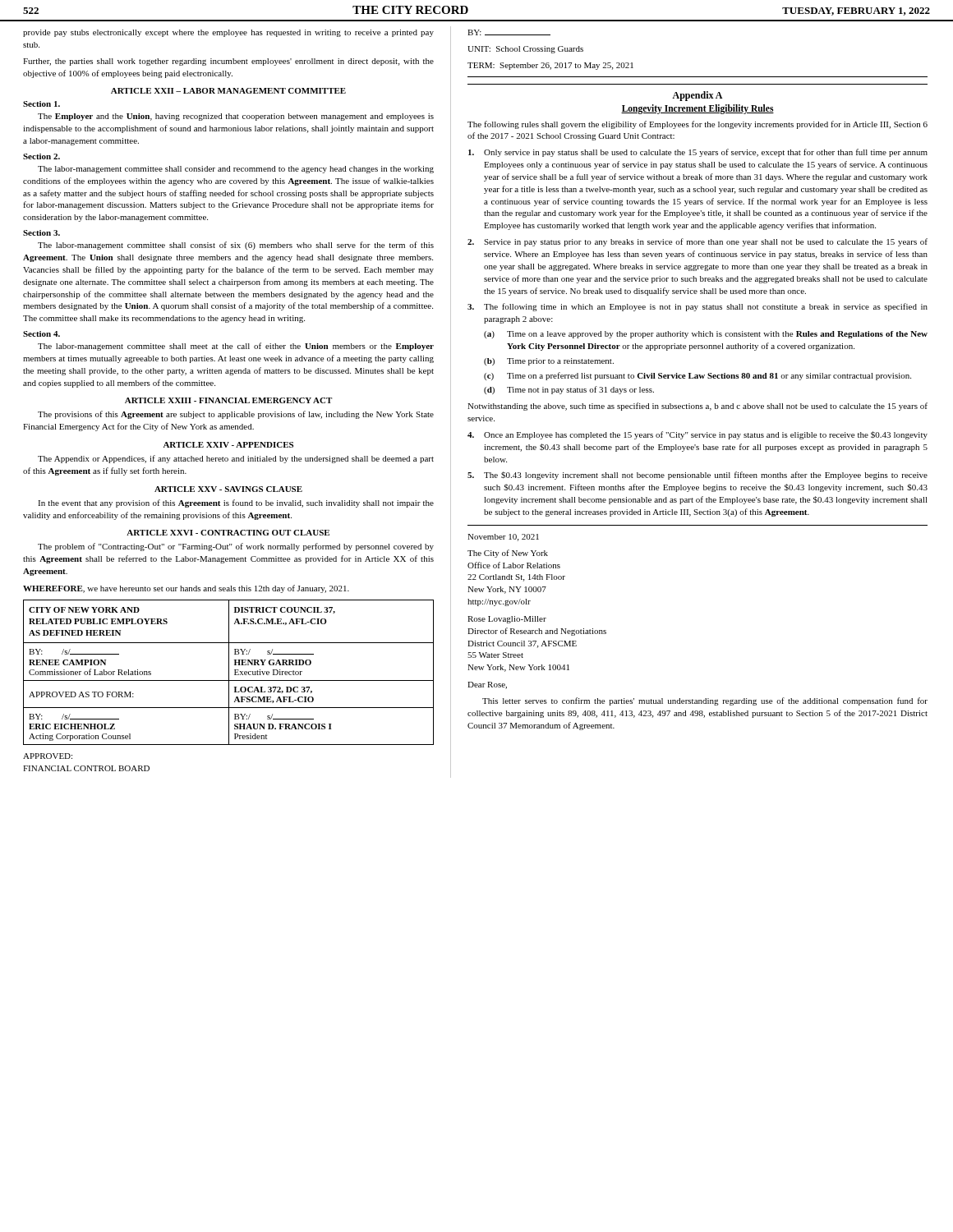Viewport: 953px width, 1232px height.
Task: Select the element starting "(d) Time not in"
Action: pos(569,390)
